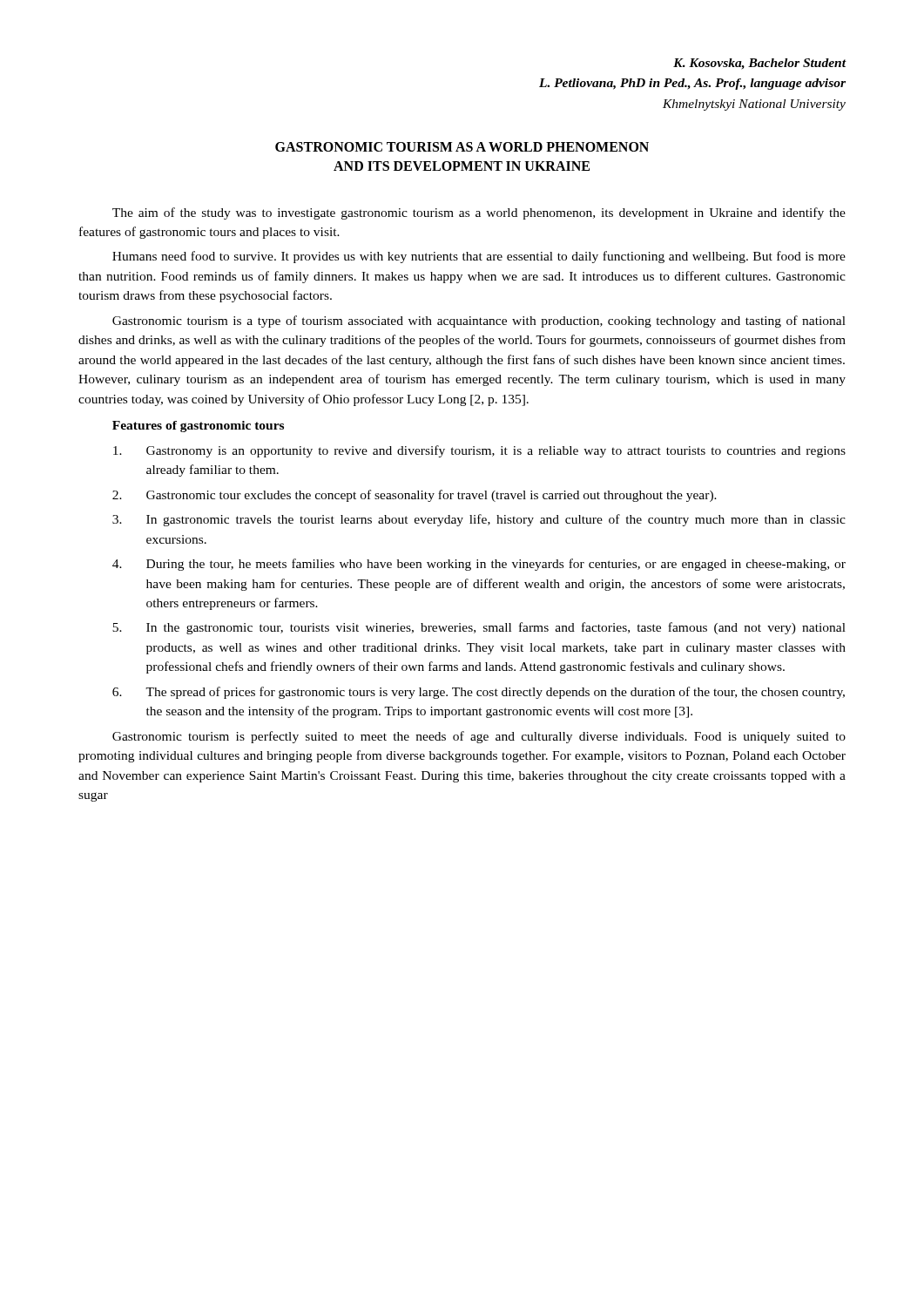Point to the block starting "Gastronomy is an opportunity to"

coord(462,460)
